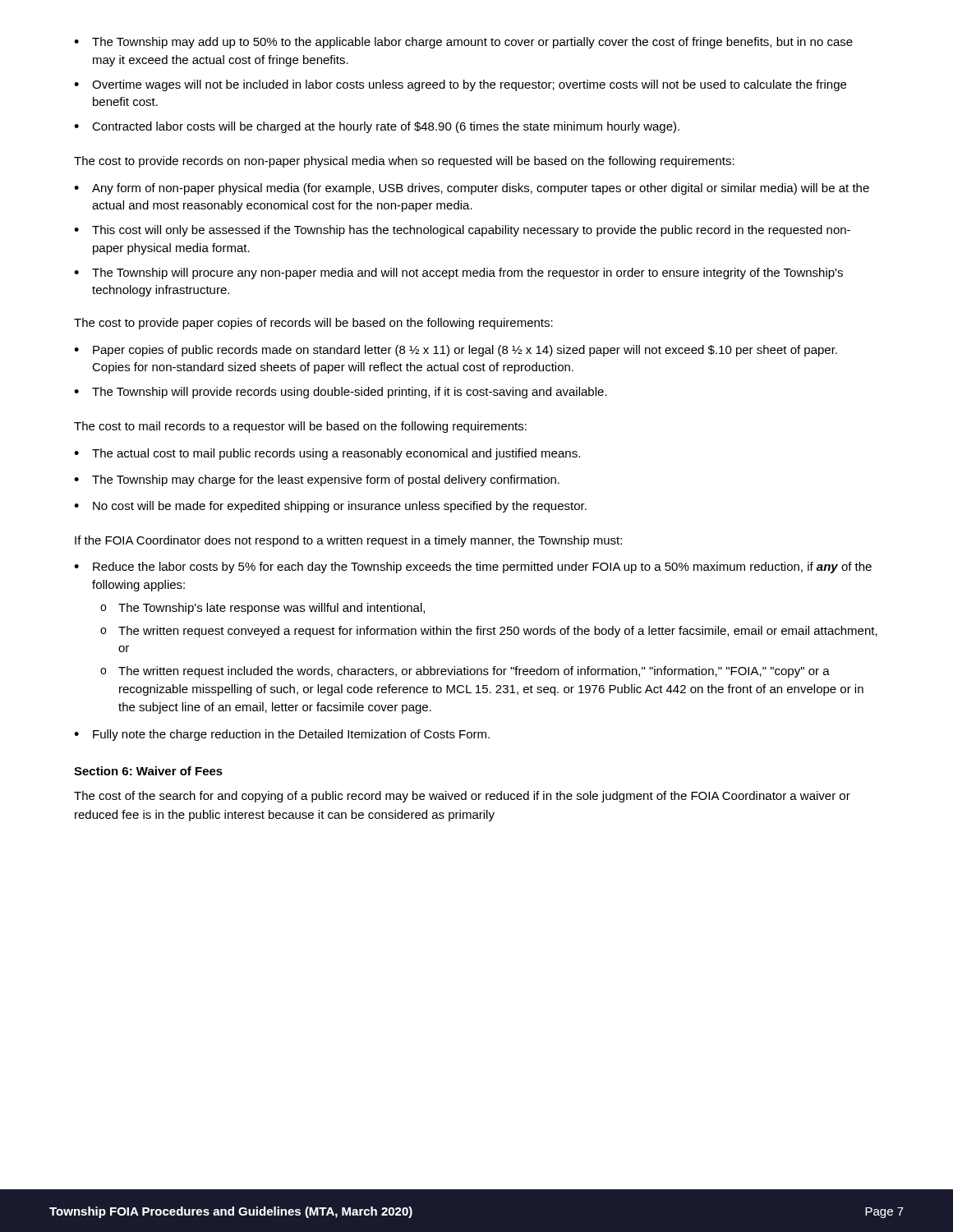Screen dimensions: 1232x953
Task: Click on the text starting "• Reduce the"
Action: coord(476,639)
